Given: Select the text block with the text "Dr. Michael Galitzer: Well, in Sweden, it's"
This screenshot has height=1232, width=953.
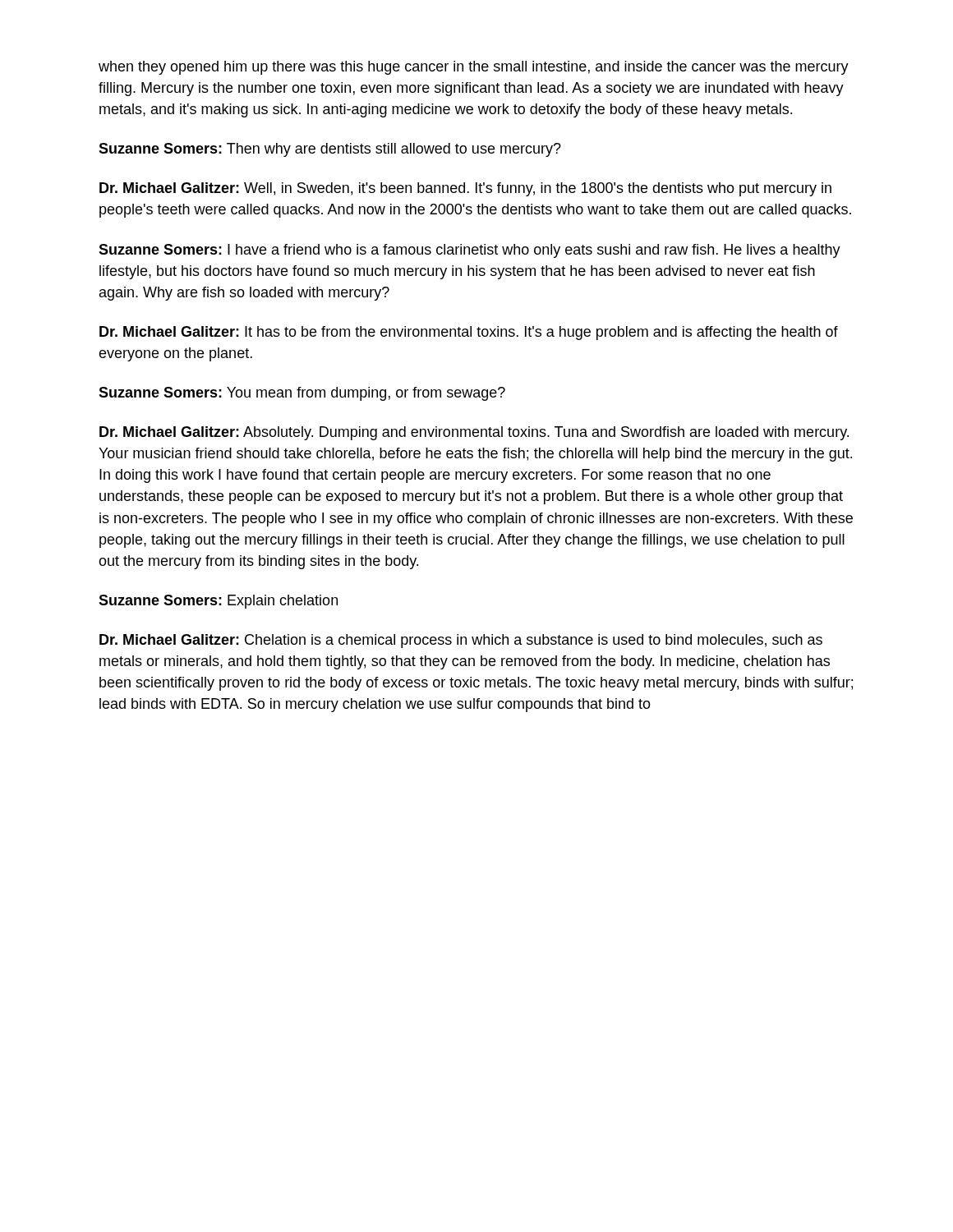Looking at the screenshot, I should pos(475,199).
